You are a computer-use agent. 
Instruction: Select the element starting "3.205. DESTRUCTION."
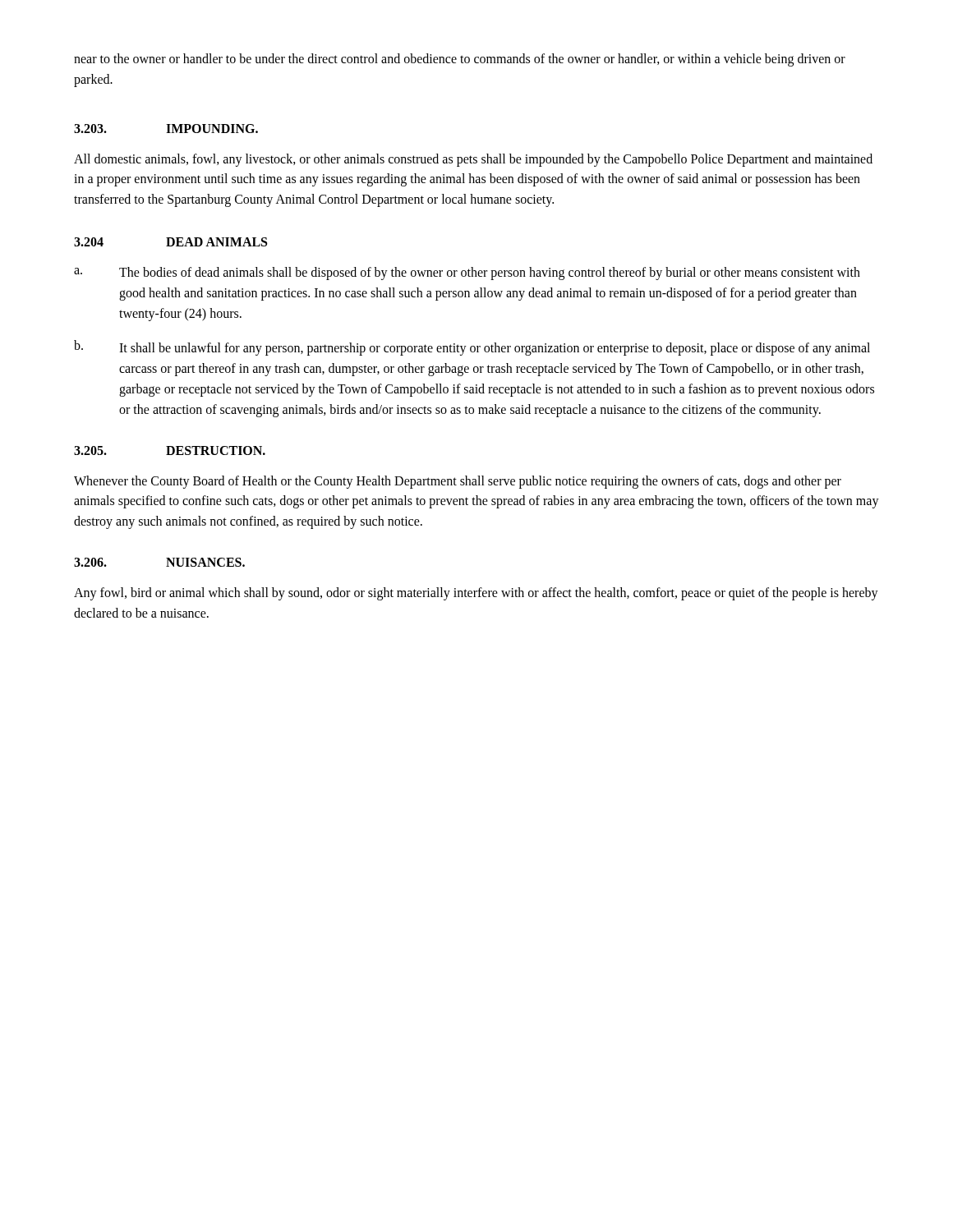coord(170,451)
